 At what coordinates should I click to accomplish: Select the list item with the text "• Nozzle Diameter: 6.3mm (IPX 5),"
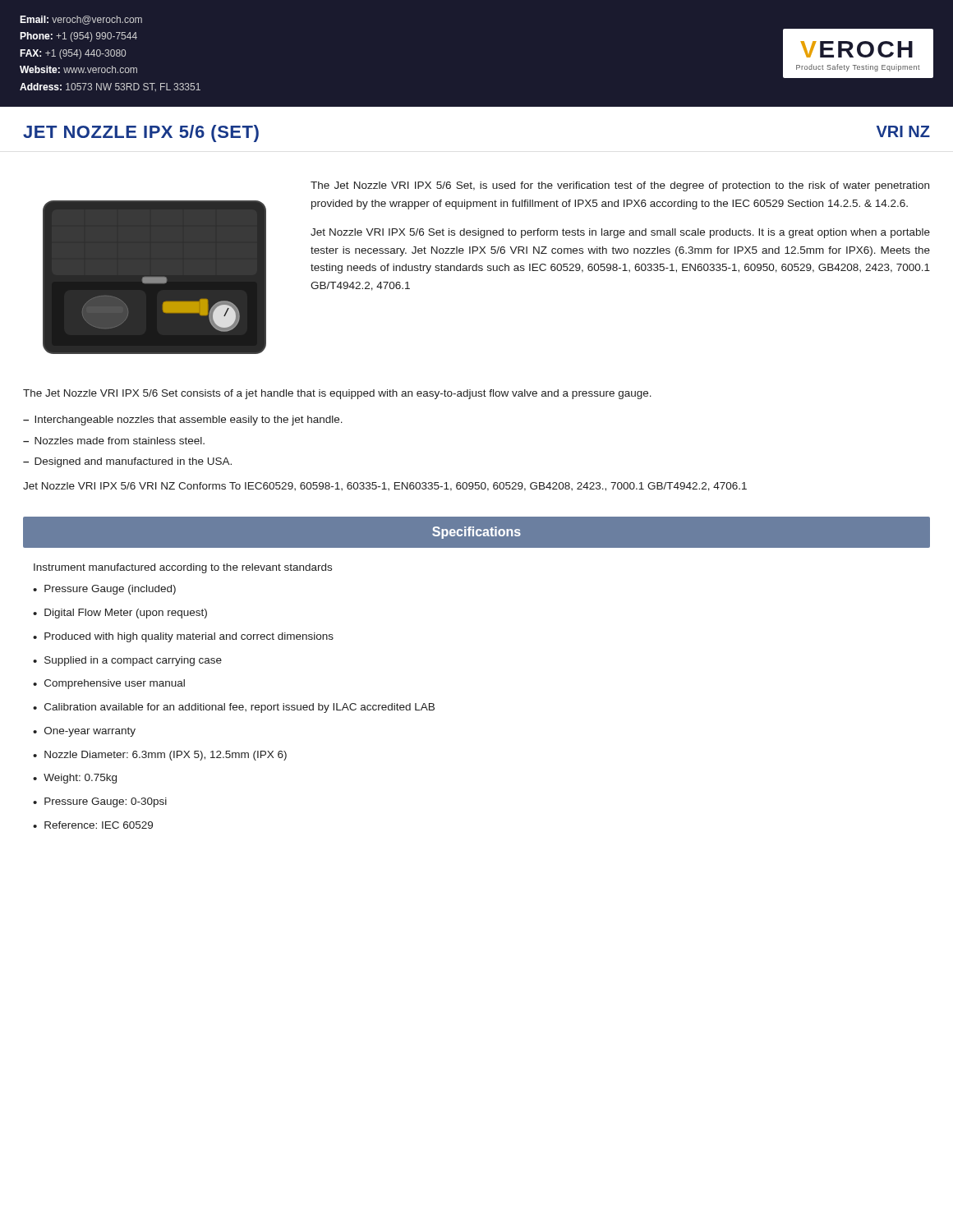160,756
